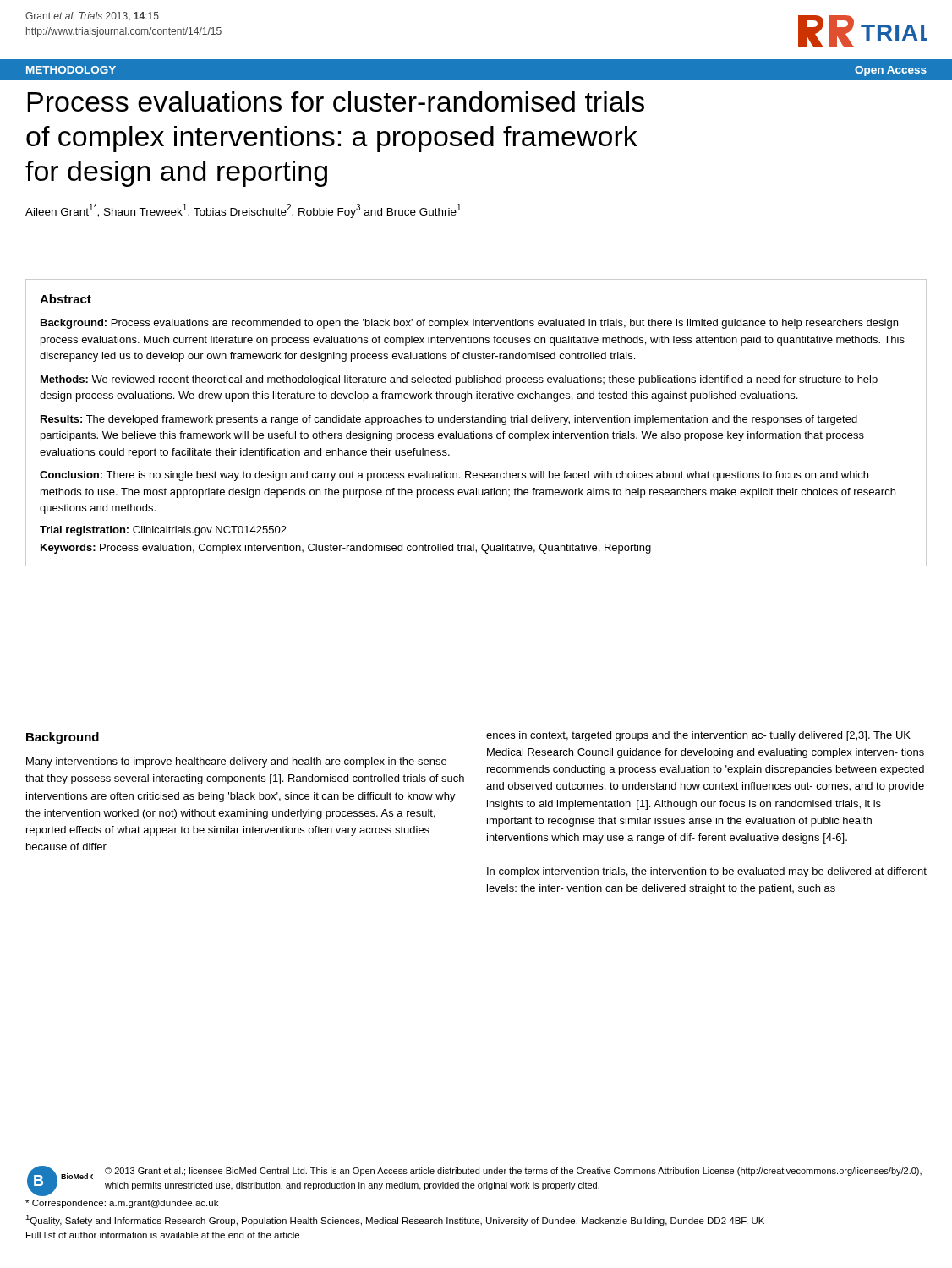Locate the text block that reads "Results: The developed framework presents a range of"
The width and height of the screenshot is (952, 1268).
coord(452,435)
